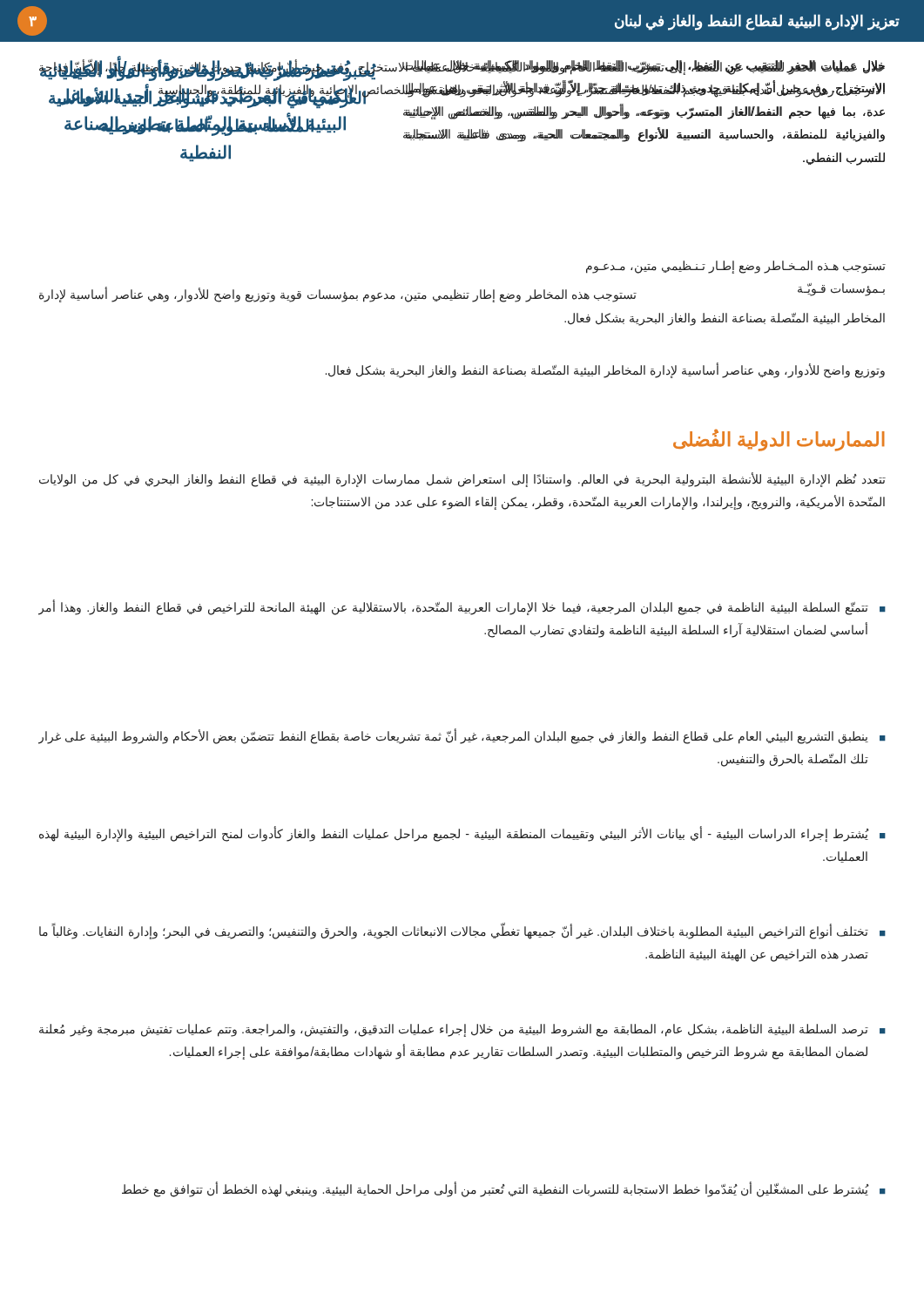The width and height of the screenshot is (924, 1307).
Task: Click on the element starting "■ ترصد السلطة البيئية"
Action: click(462, 1040)
